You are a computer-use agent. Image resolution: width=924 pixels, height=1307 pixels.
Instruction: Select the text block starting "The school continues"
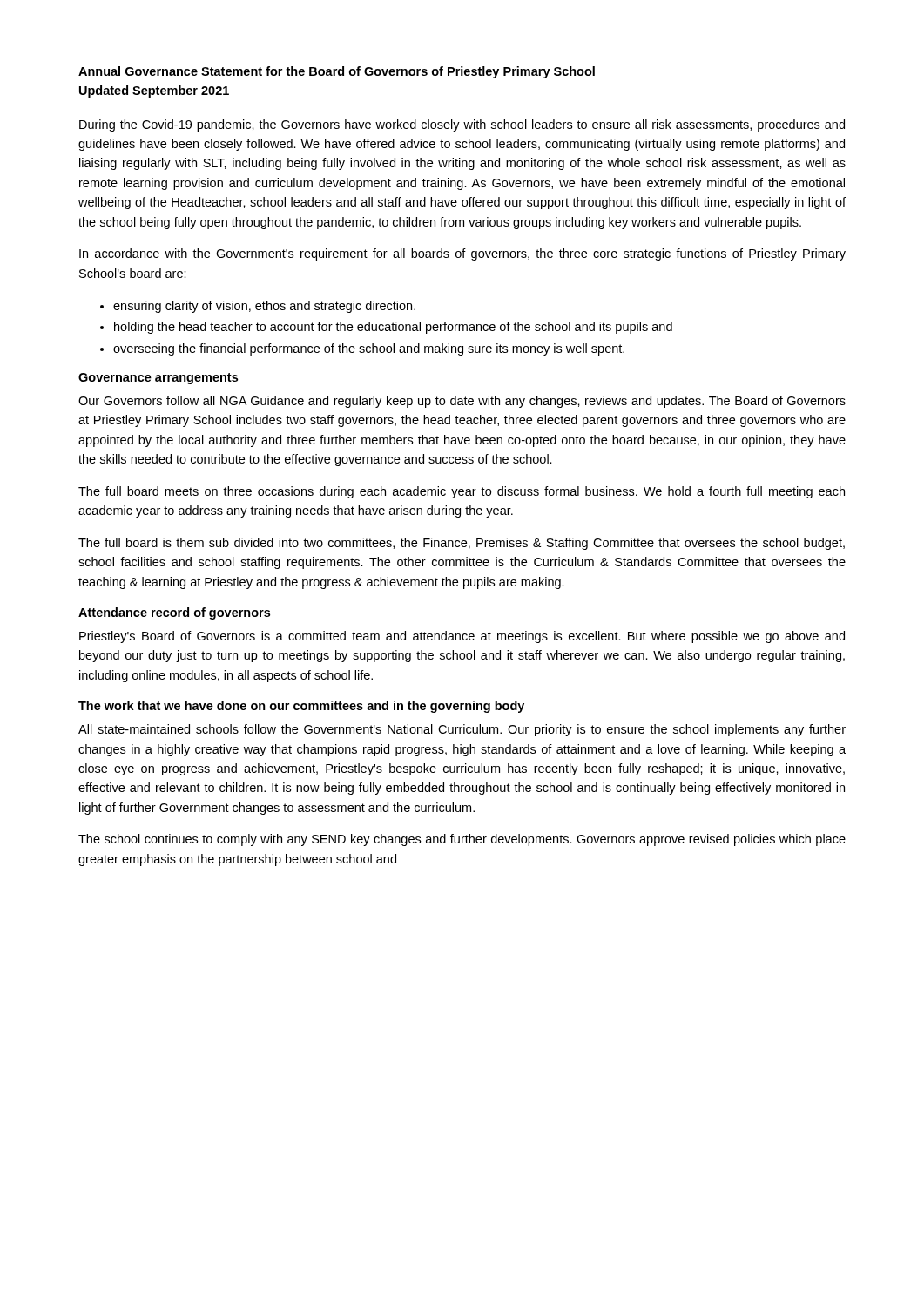462,849
